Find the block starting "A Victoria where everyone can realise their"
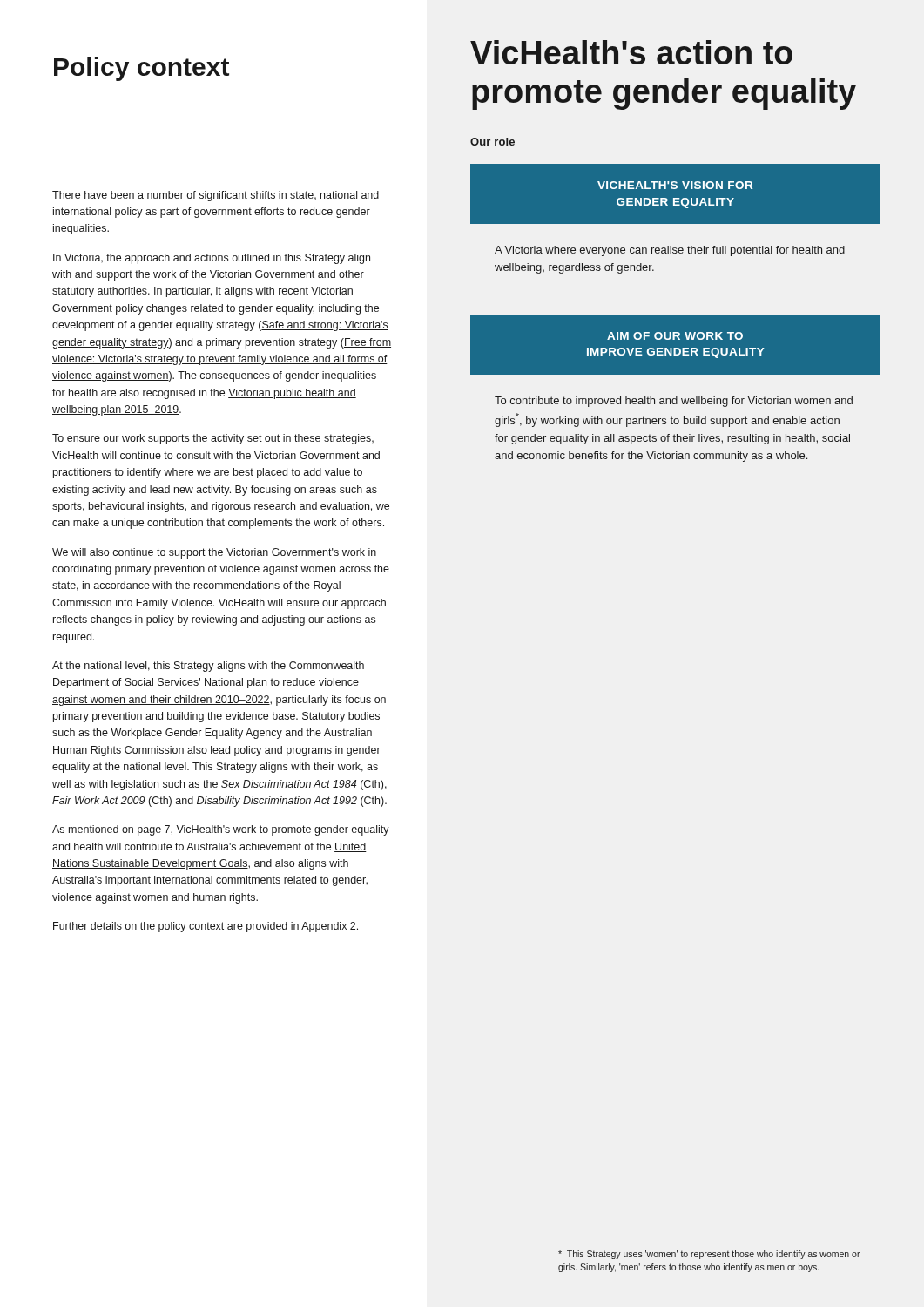This screenshot has height=1307, width=924. pyautogui.click(x=675, y=259)
